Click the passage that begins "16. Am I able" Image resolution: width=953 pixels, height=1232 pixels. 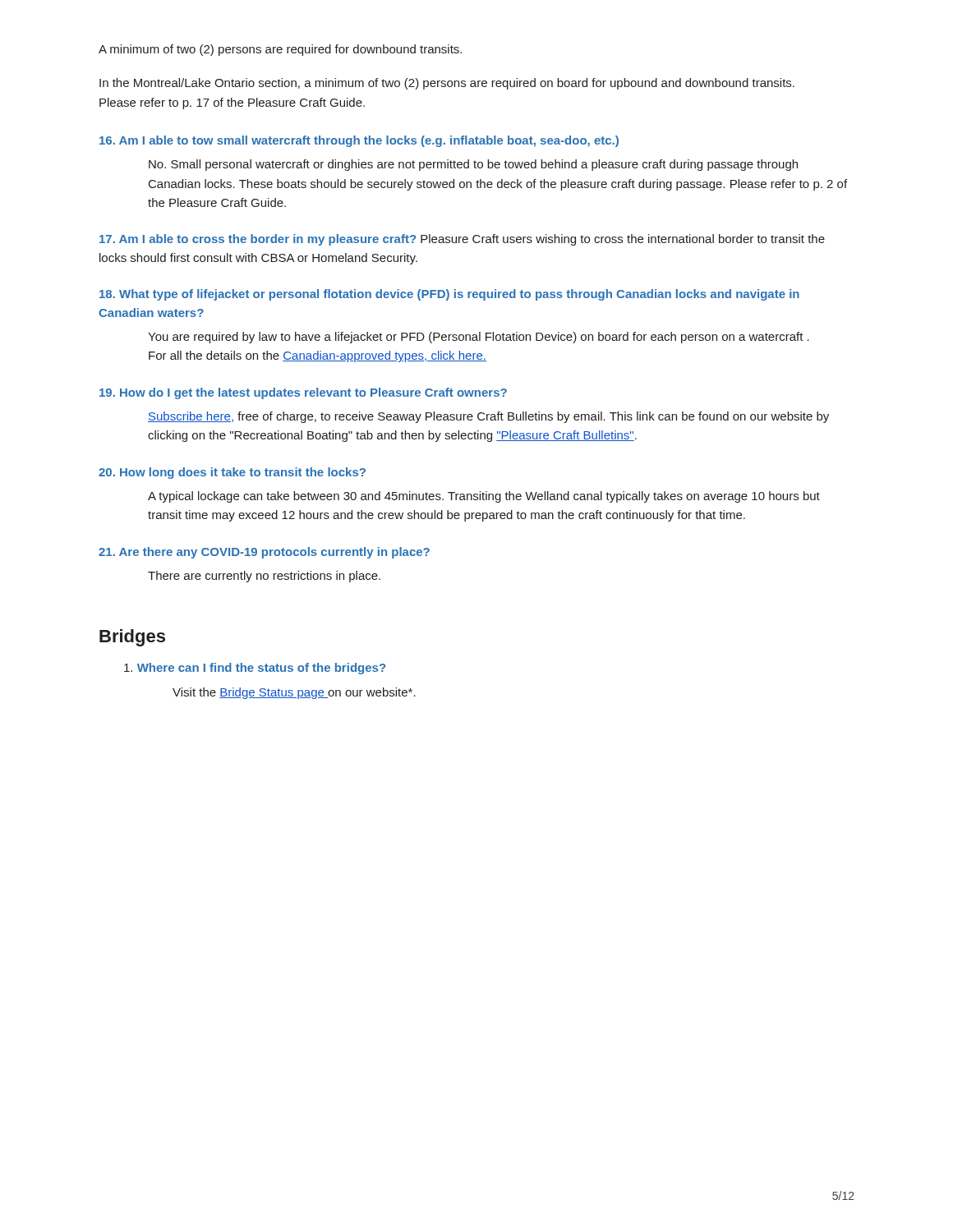476,172
